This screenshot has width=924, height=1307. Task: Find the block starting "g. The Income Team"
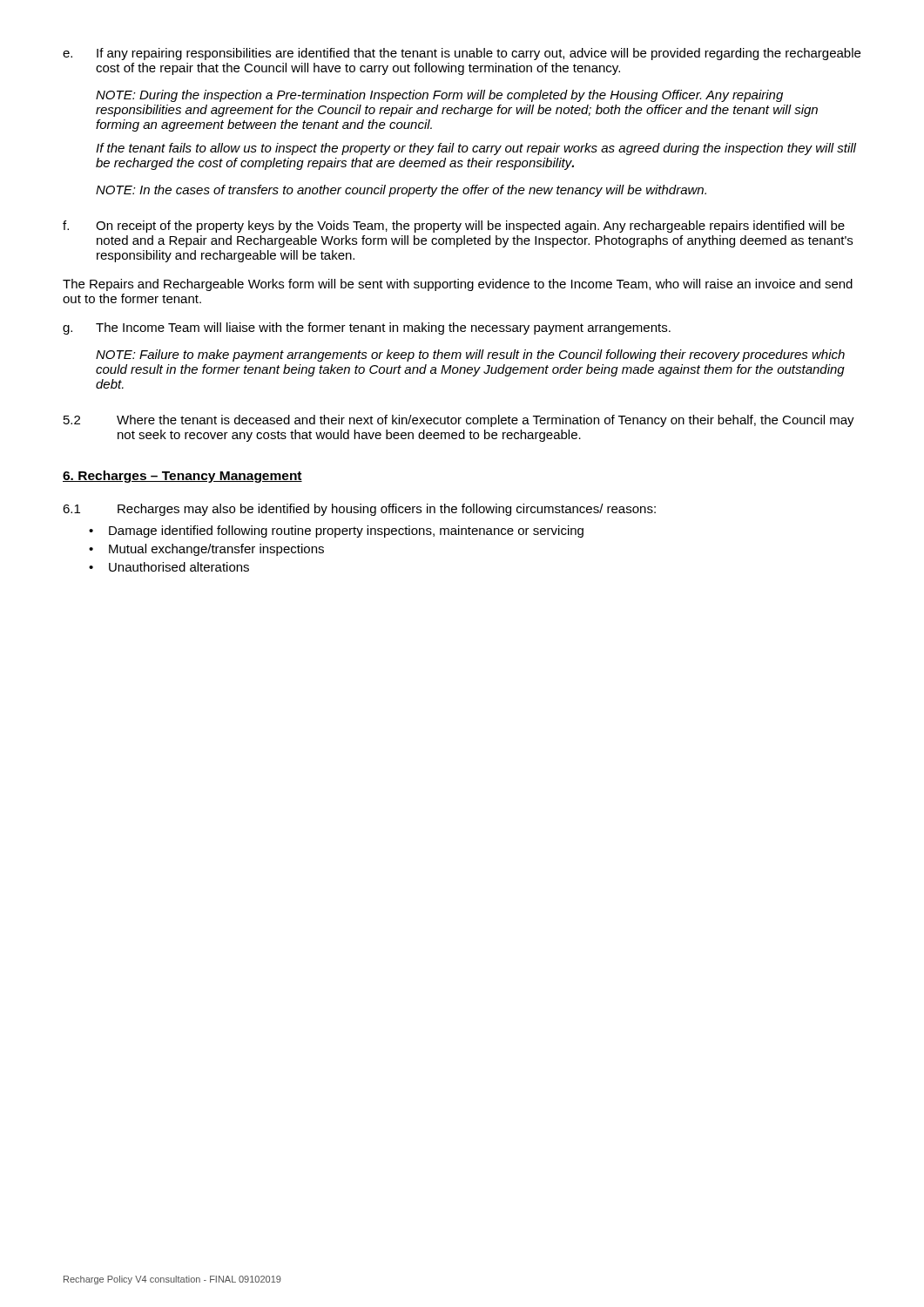pyautogui.click(x=462, y=360)
